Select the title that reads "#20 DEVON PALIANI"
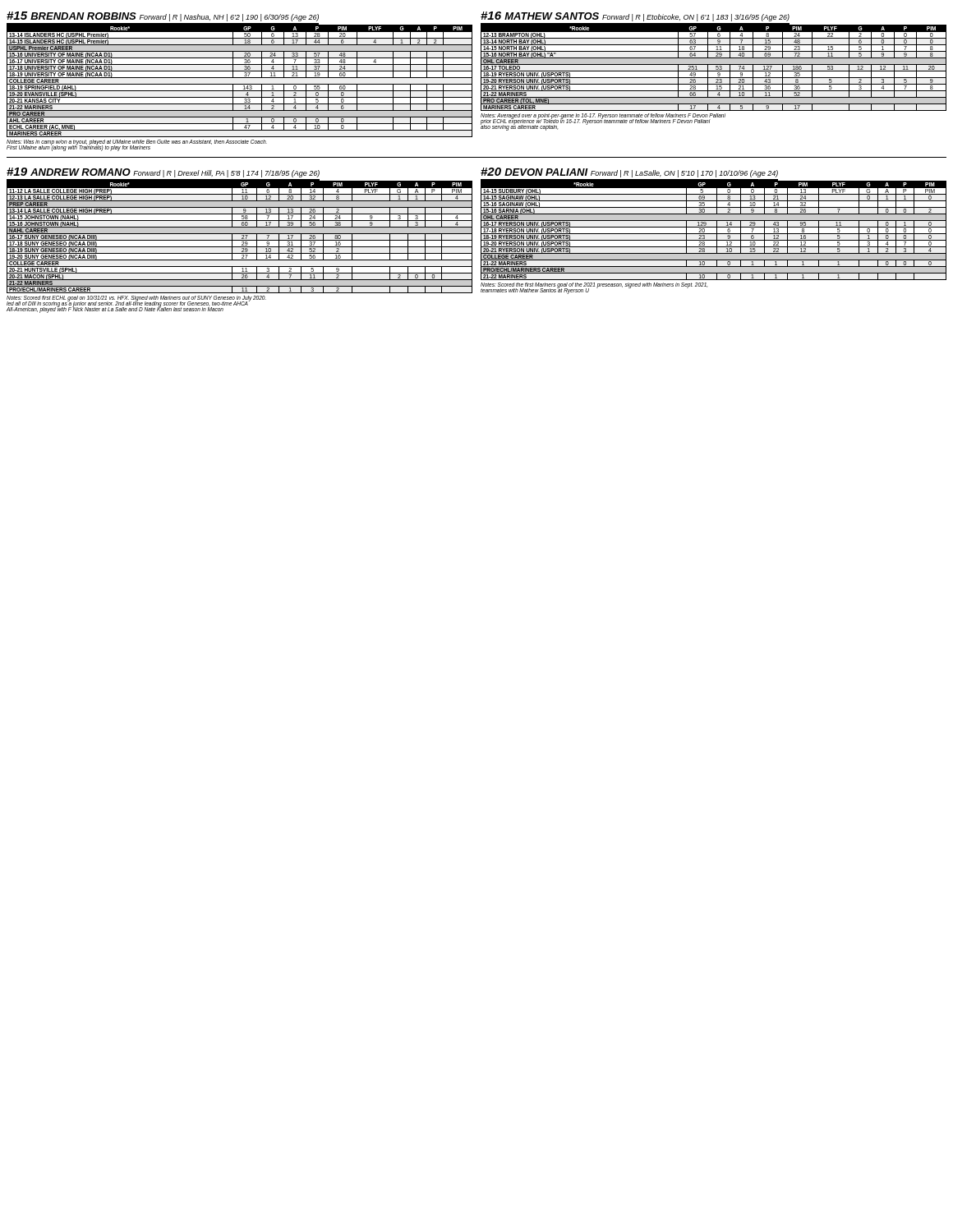Screen dimensions: 1232x953 tap(629, 172)
